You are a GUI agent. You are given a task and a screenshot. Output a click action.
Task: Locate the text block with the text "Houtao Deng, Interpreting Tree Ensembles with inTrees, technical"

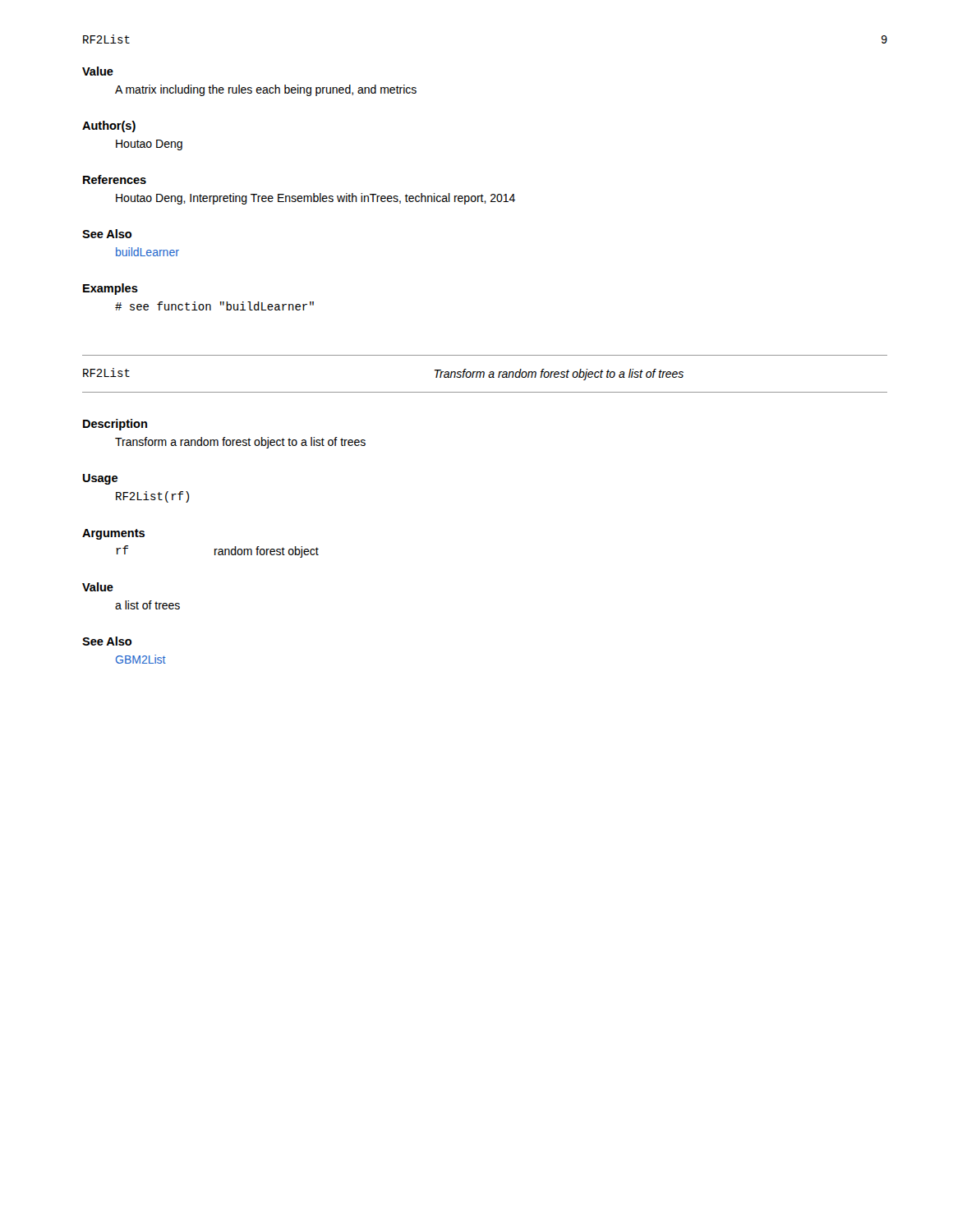coord(315,198)
